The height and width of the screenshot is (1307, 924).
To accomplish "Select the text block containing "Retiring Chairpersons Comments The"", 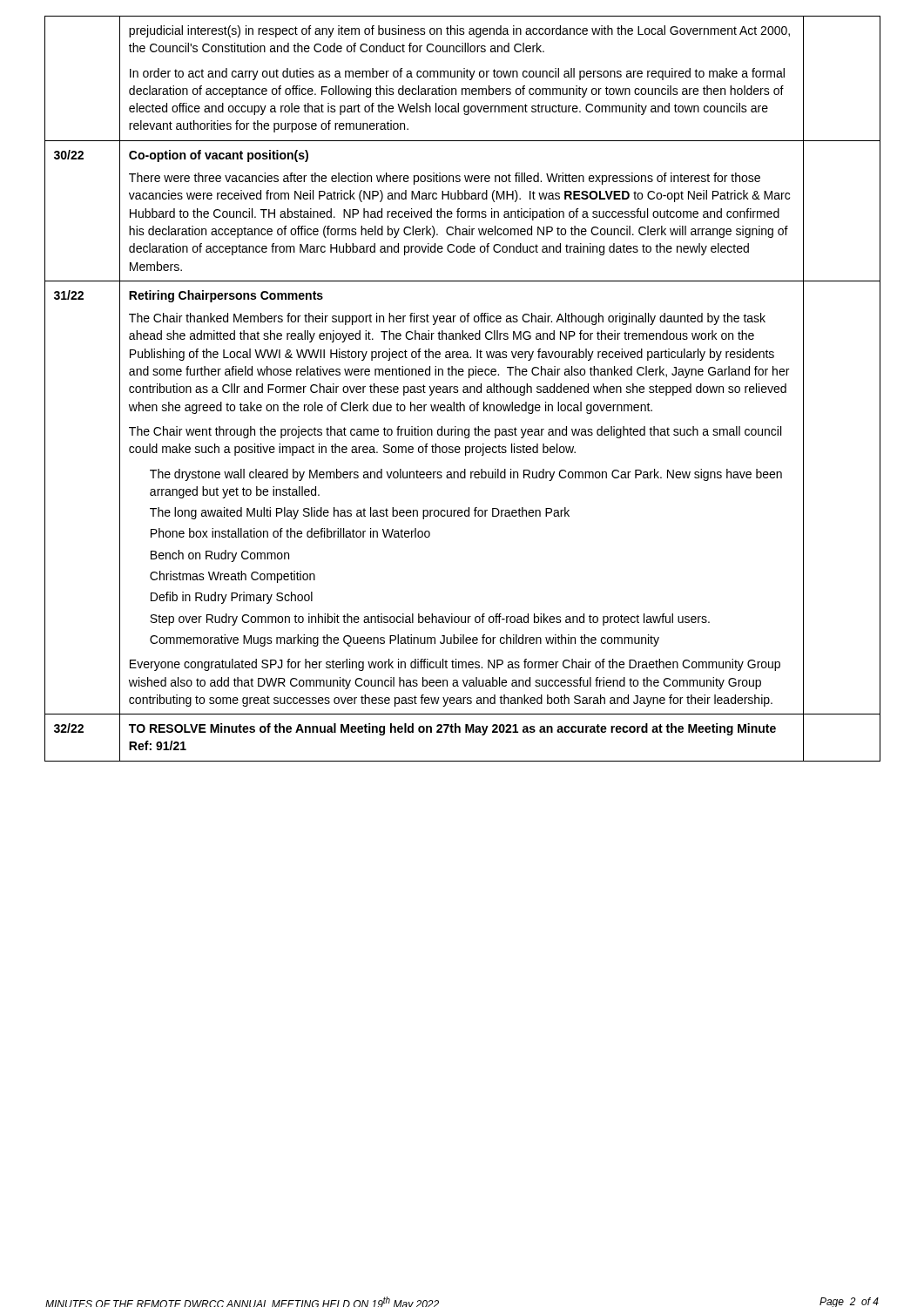I will click(462, 498).
